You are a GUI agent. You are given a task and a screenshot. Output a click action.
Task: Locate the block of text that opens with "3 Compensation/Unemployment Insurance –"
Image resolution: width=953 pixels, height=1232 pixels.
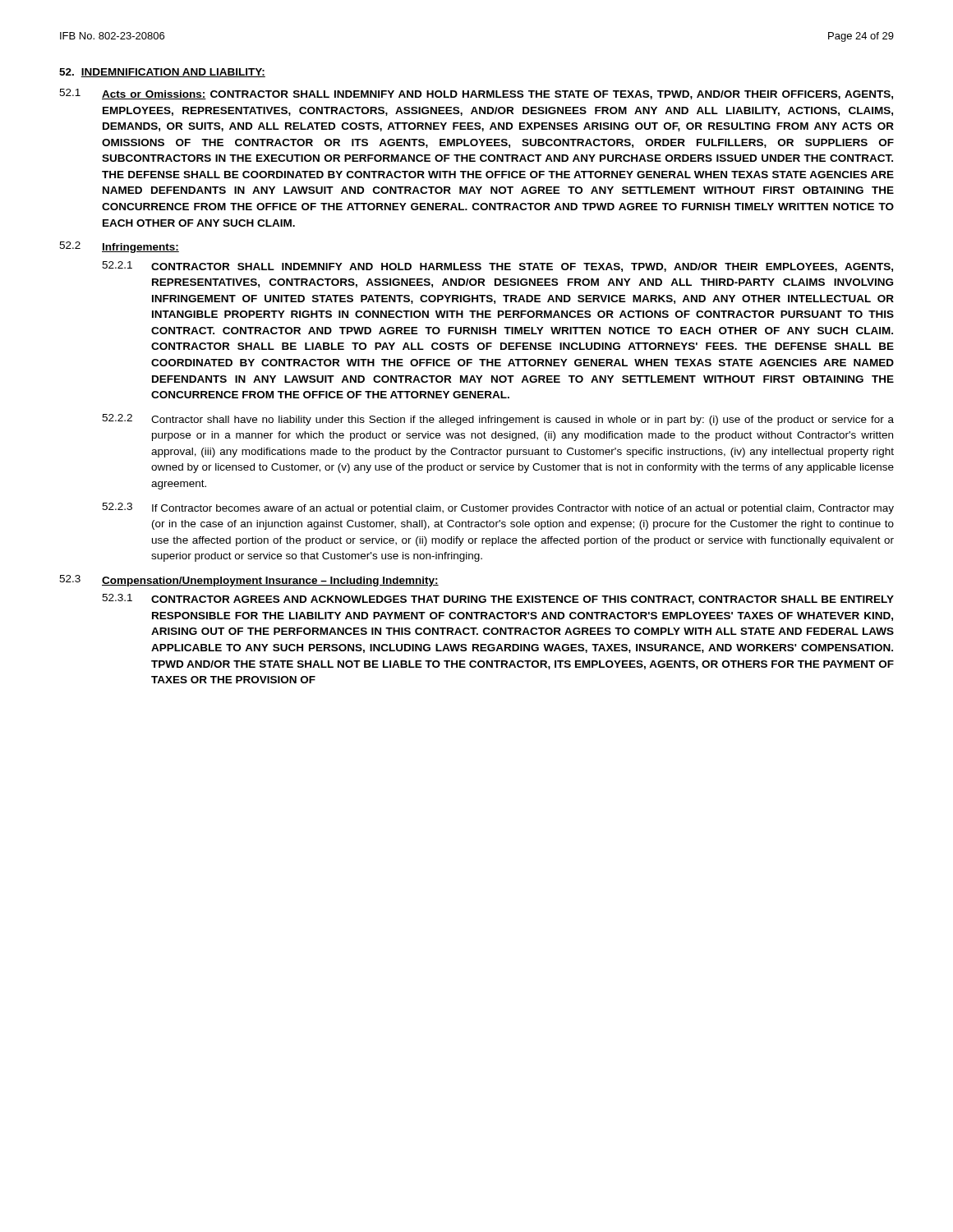[249, 581]
